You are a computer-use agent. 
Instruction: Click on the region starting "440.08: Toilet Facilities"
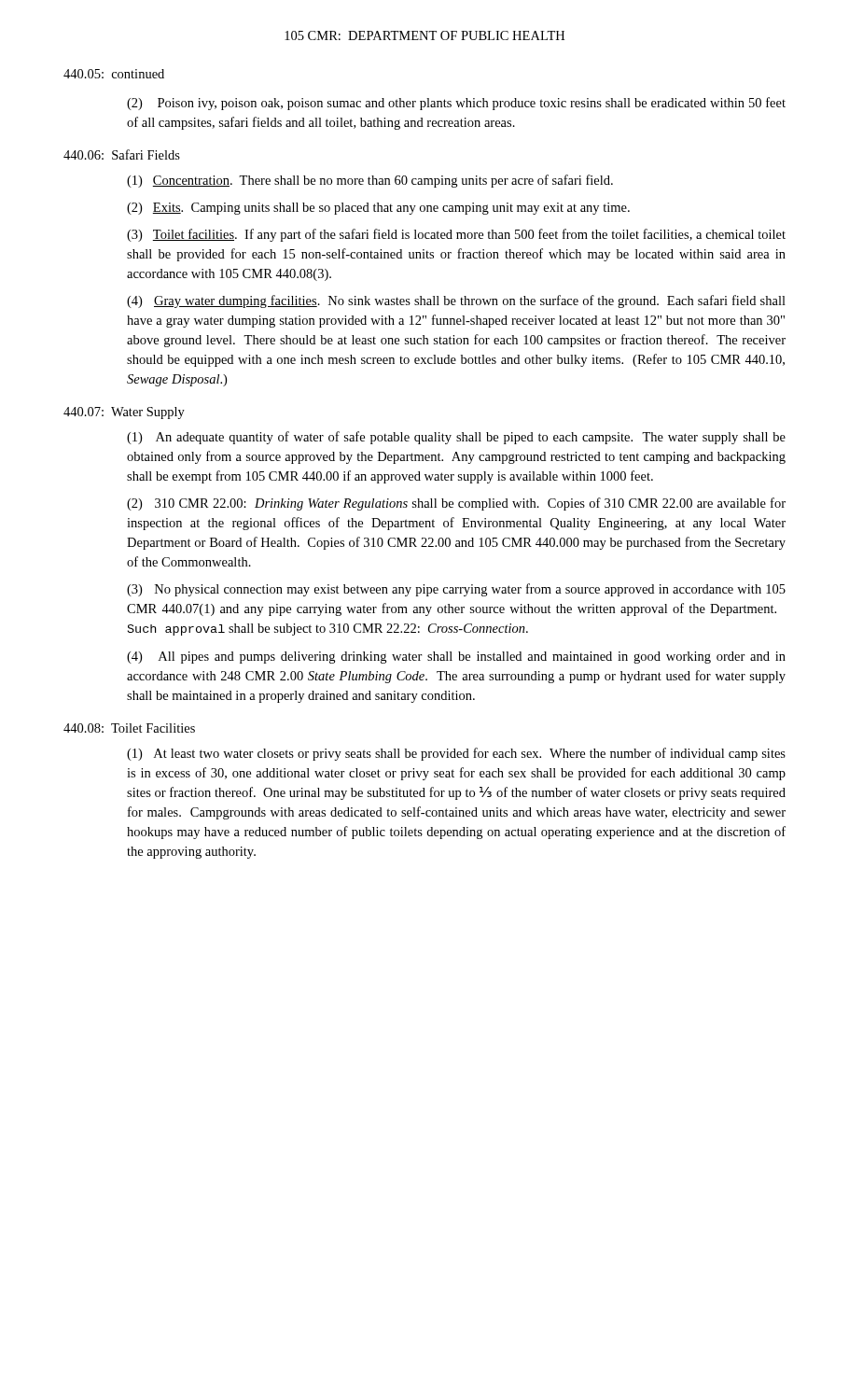[x=129, y=728]
